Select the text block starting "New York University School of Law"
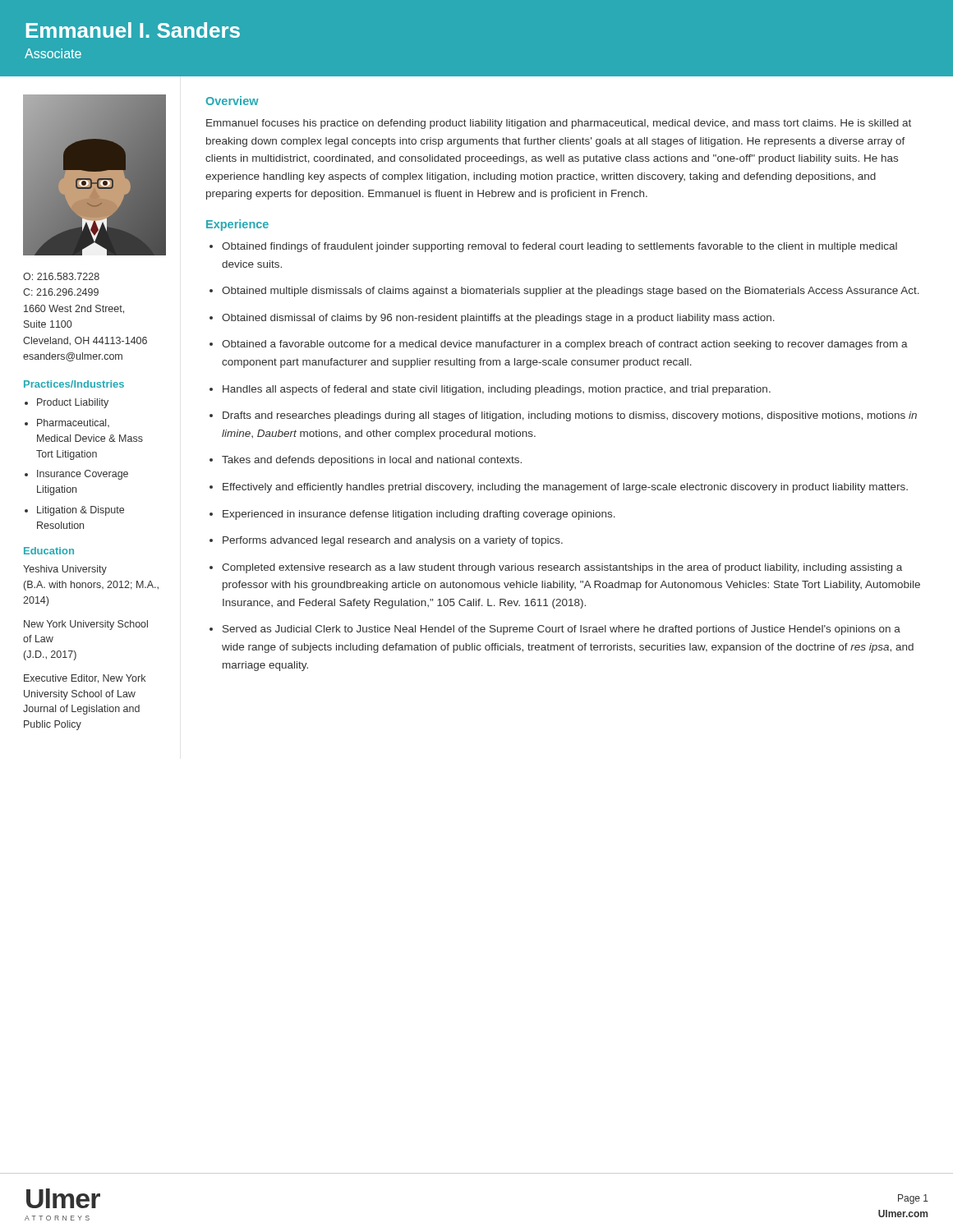The width and height of the screenshot is (953, 1232). click(86, 625)
